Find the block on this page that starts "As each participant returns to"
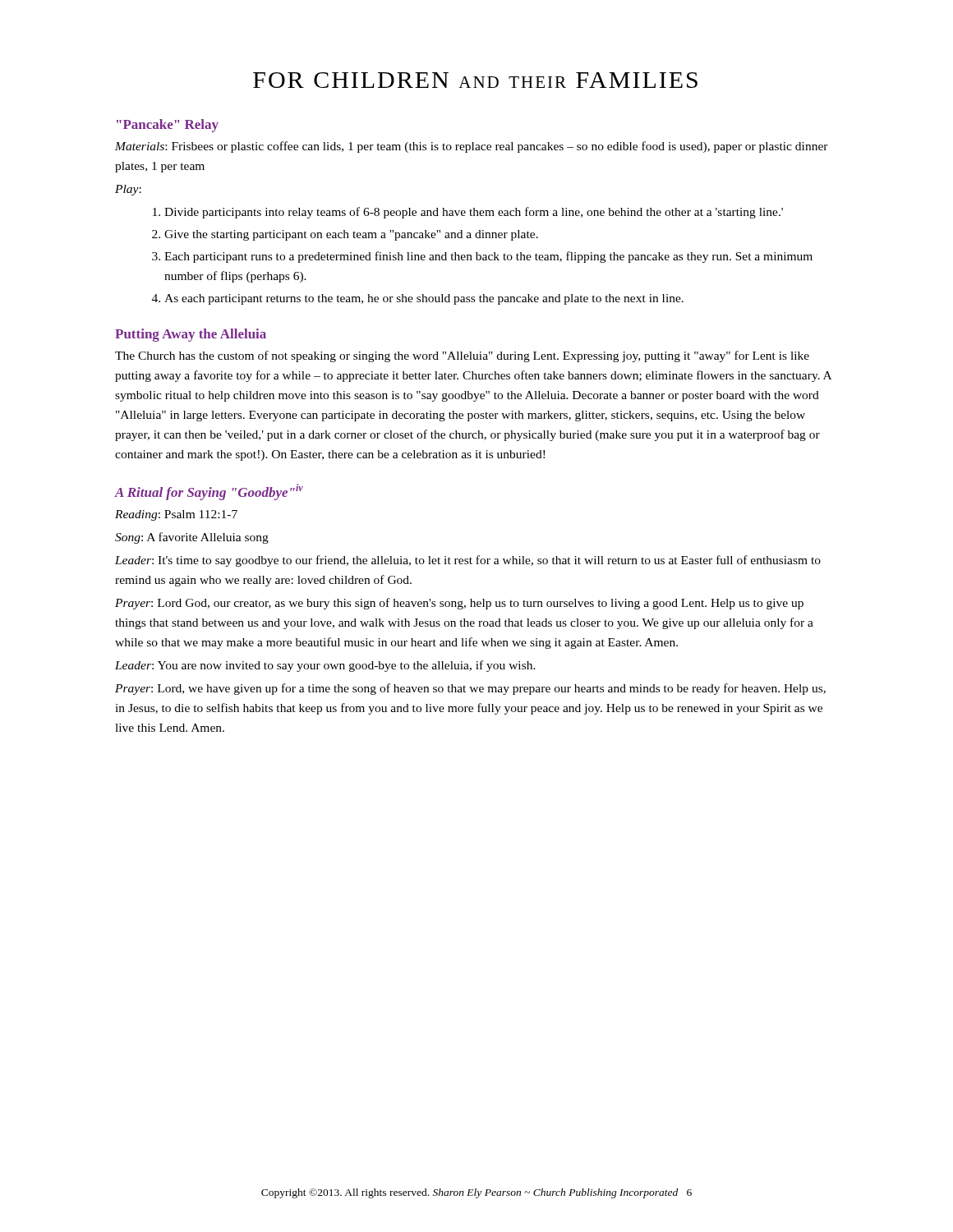 [x=424, y=298]
